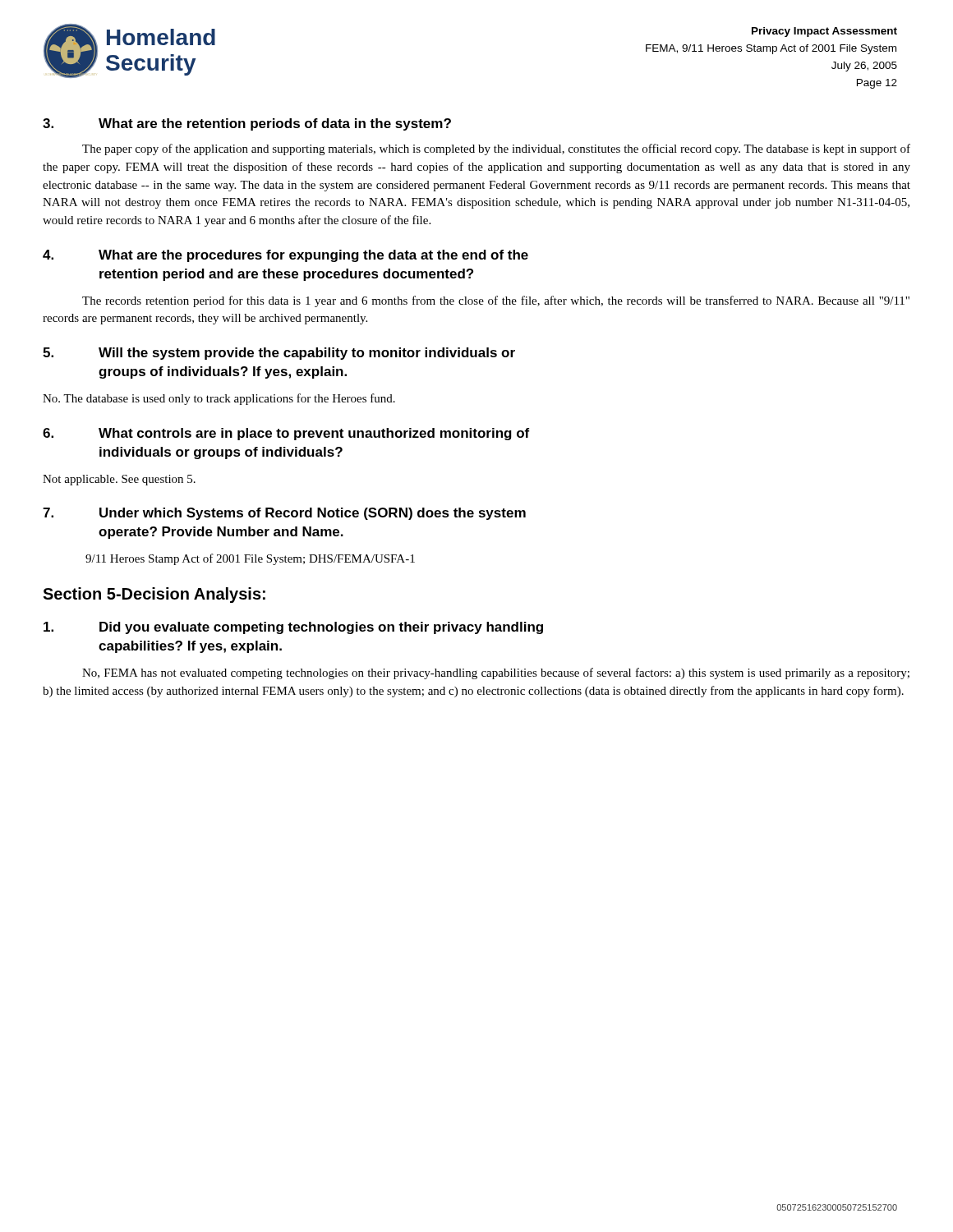Viewport: 953px width, 1232px height.
Task: Click on the text block with the text "Not applicable. See question"
Action: coord(119,479)
